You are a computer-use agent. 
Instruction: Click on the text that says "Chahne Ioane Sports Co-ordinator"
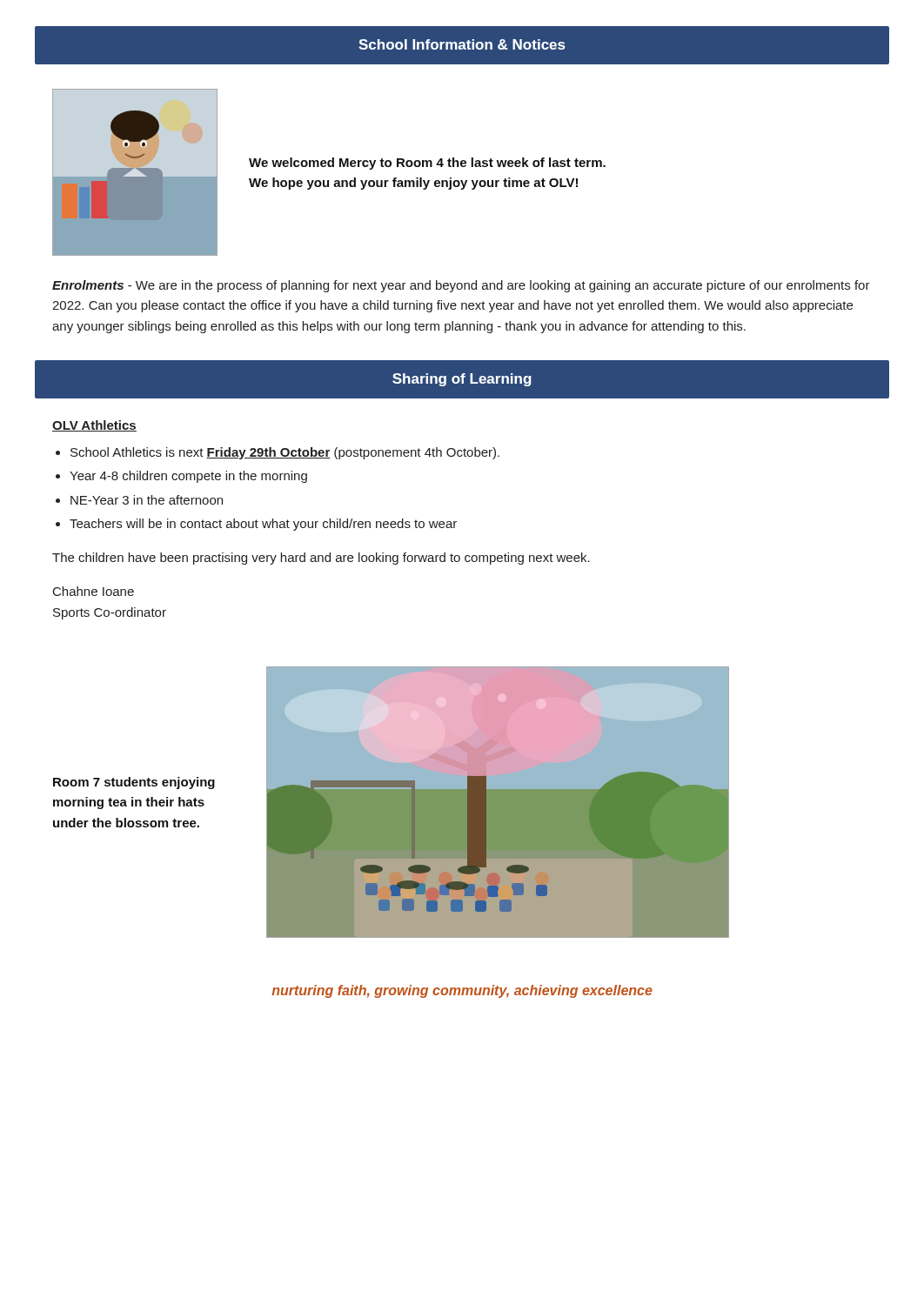click(109, 602)
